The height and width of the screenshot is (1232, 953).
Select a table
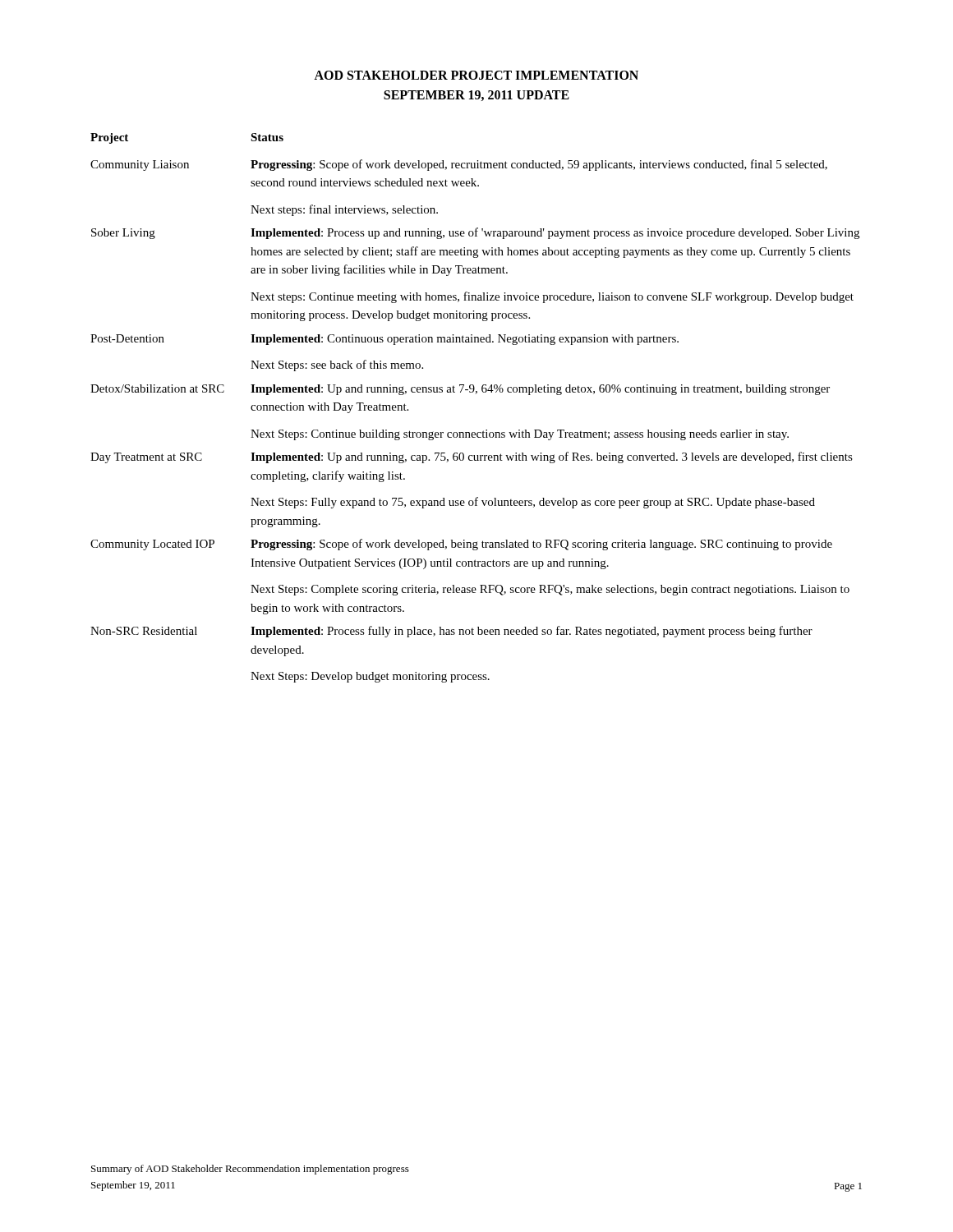click(476, 407)
